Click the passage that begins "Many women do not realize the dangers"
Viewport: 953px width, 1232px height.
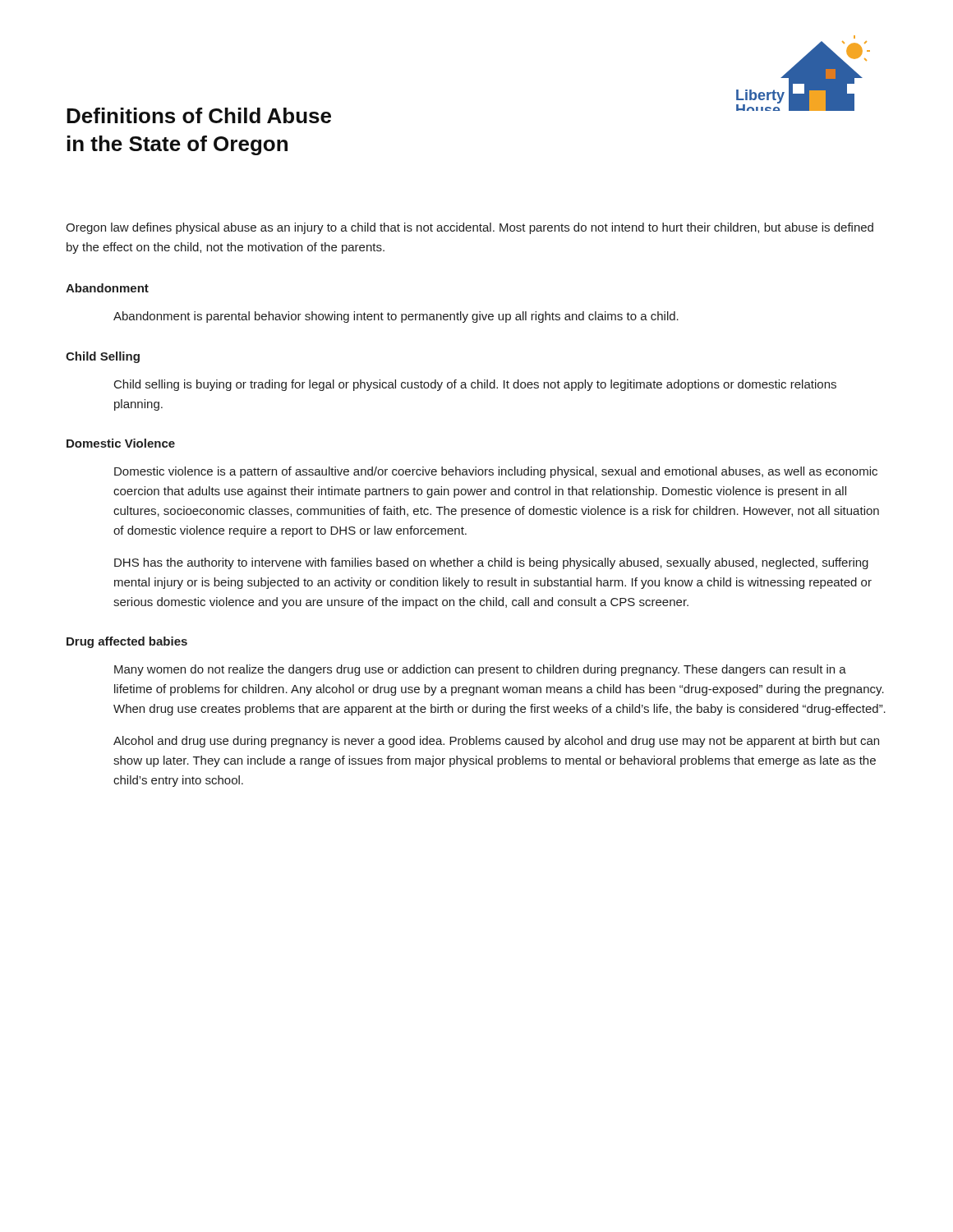point(500,689)
